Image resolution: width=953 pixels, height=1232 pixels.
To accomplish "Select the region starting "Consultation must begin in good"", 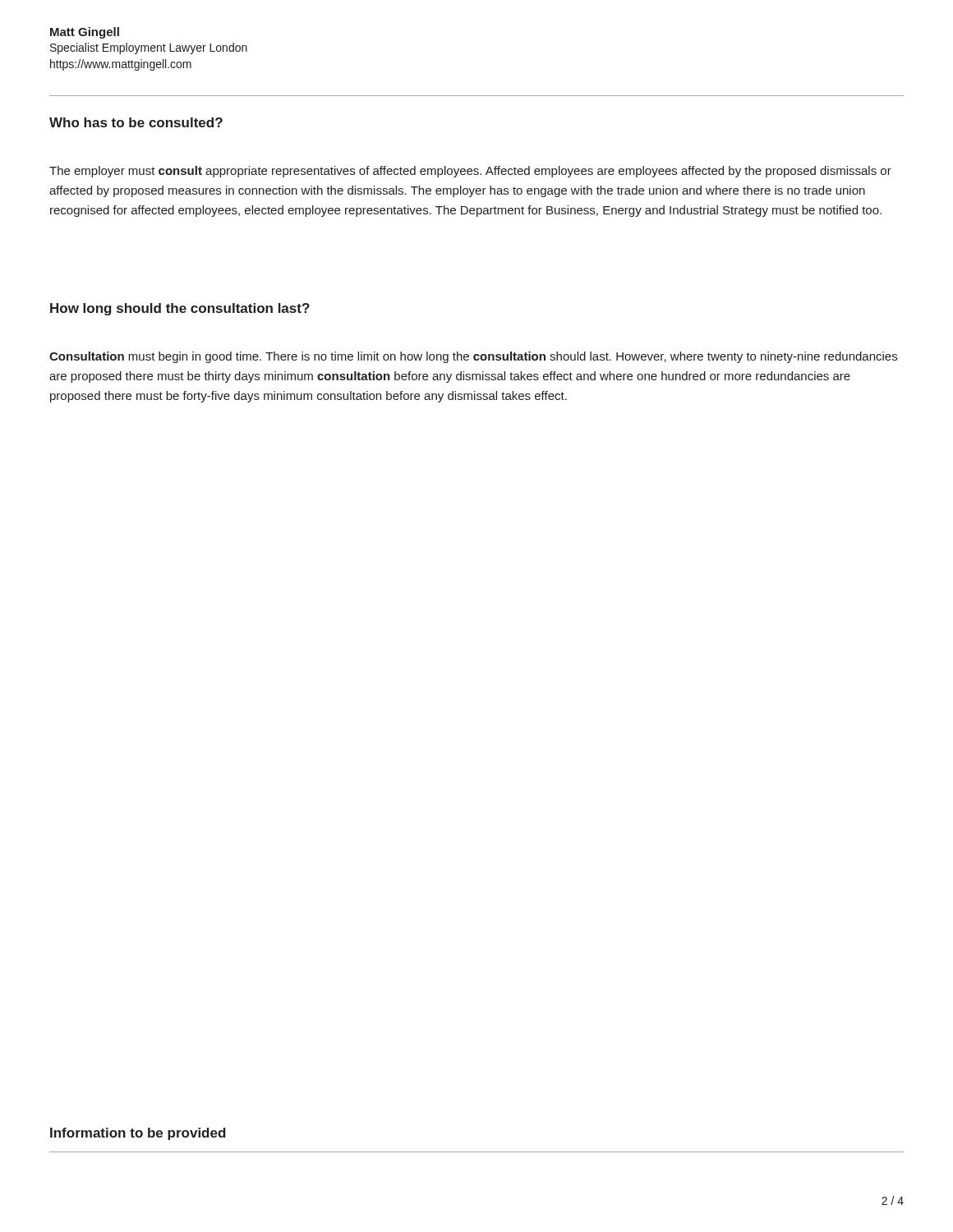I will click(476, 376).
